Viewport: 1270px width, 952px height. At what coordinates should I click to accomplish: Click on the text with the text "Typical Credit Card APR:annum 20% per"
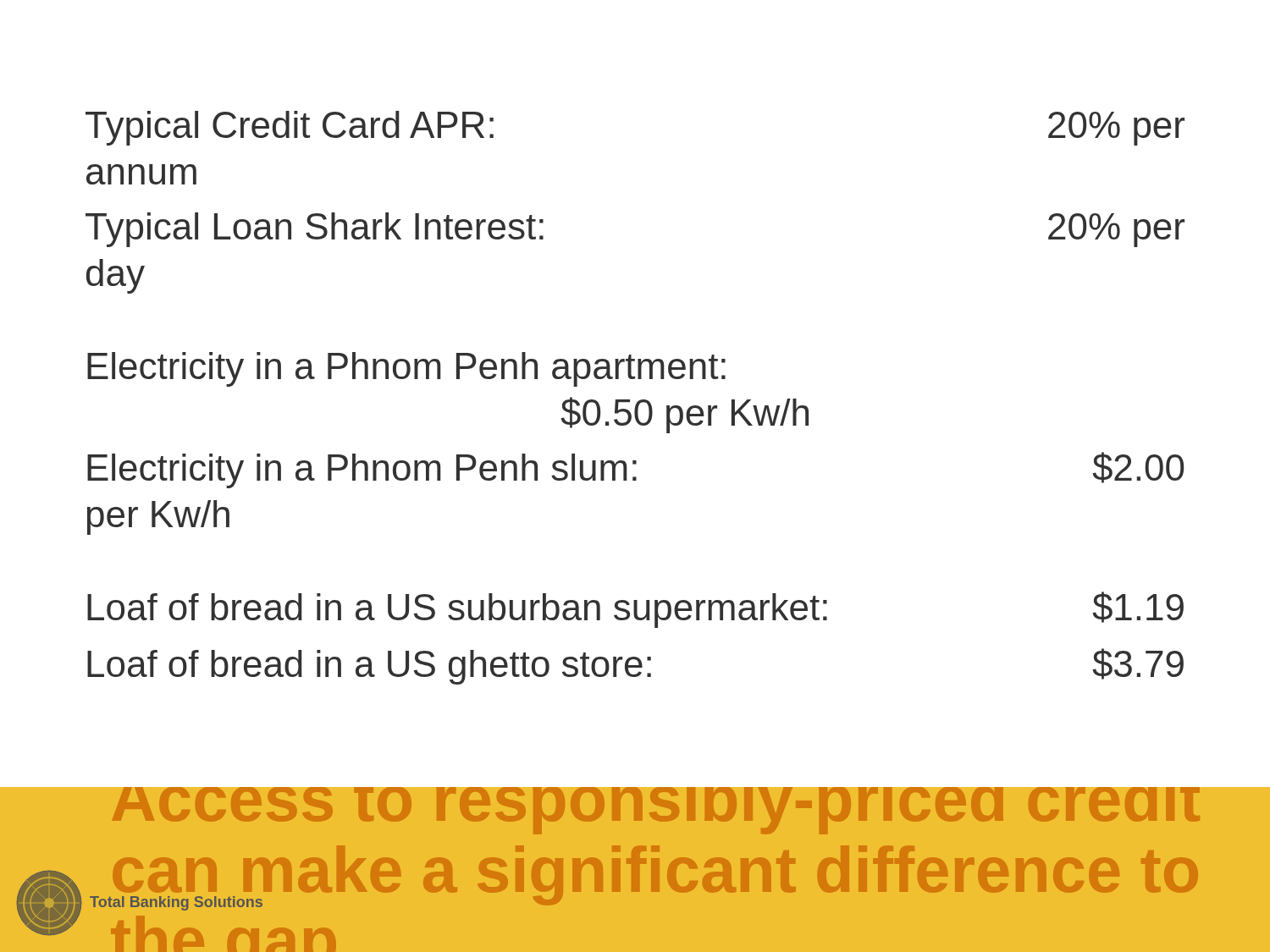(x=296, y=128)
